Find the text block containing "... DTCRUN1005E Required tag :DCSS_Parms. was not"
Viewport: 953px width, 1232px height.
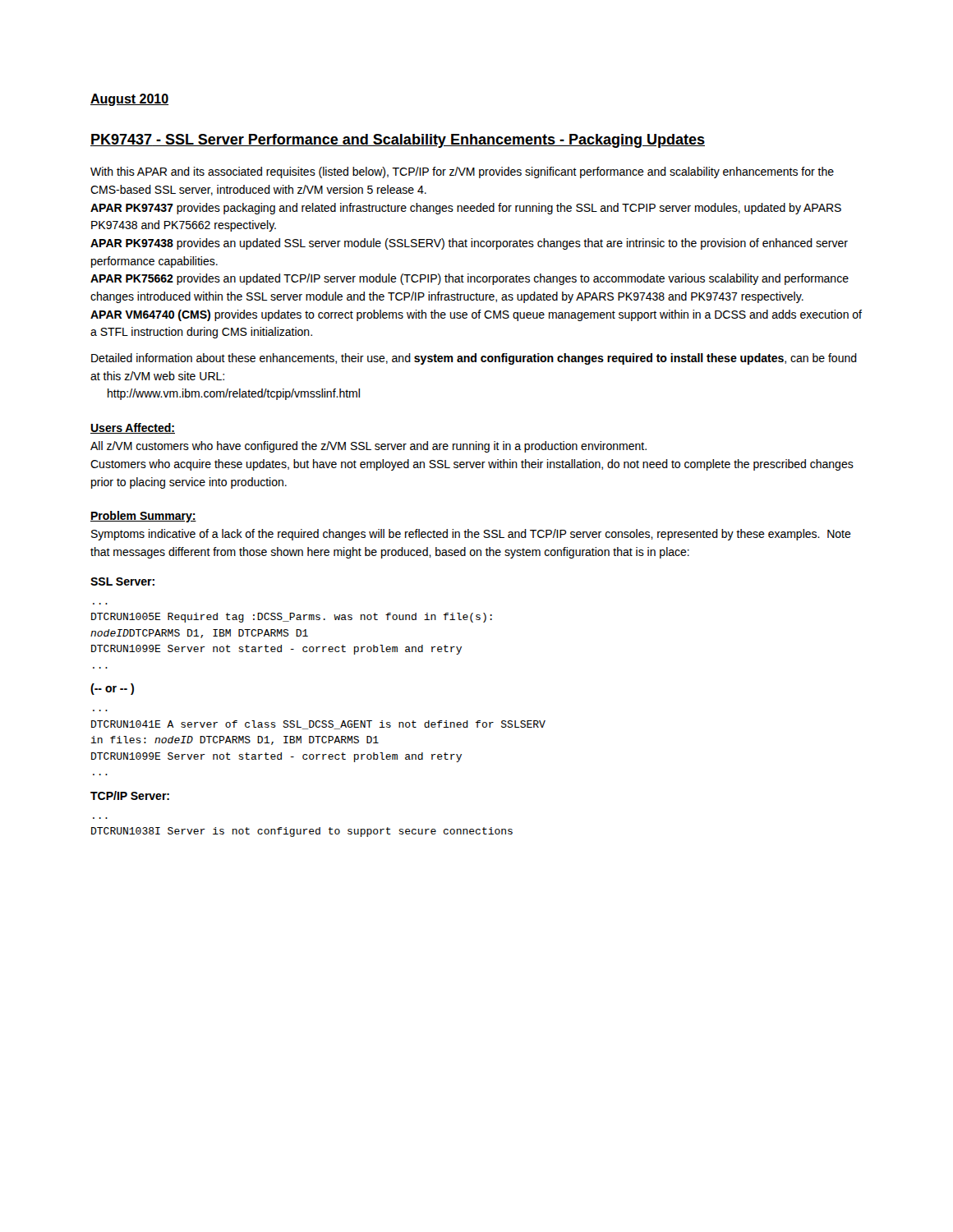pyautogui.click(x=476, y=633)
